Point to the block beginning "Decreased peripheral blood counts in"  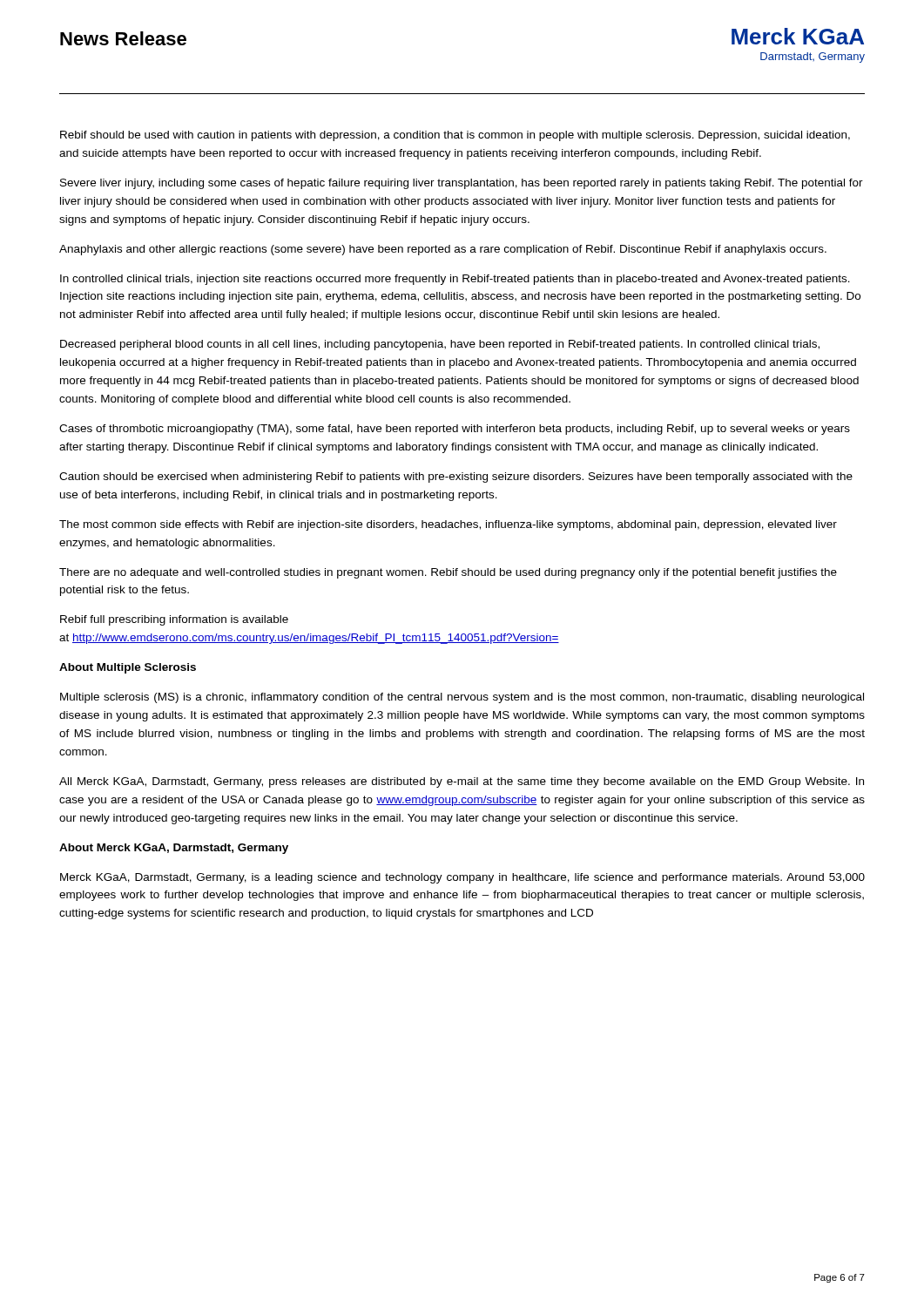click(462, 372)
